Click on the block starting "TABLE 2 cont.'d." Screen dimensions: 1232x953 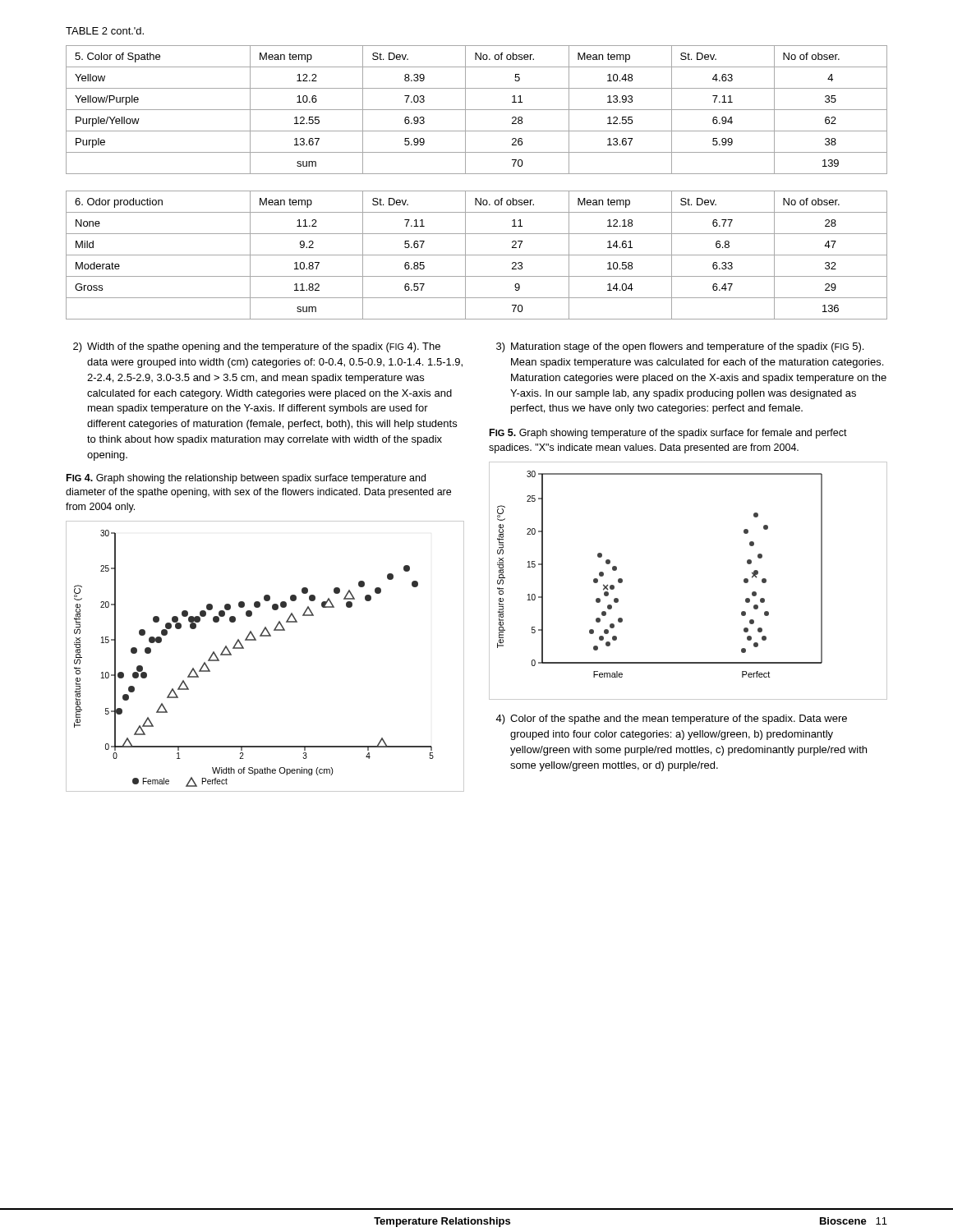point(105,31)
